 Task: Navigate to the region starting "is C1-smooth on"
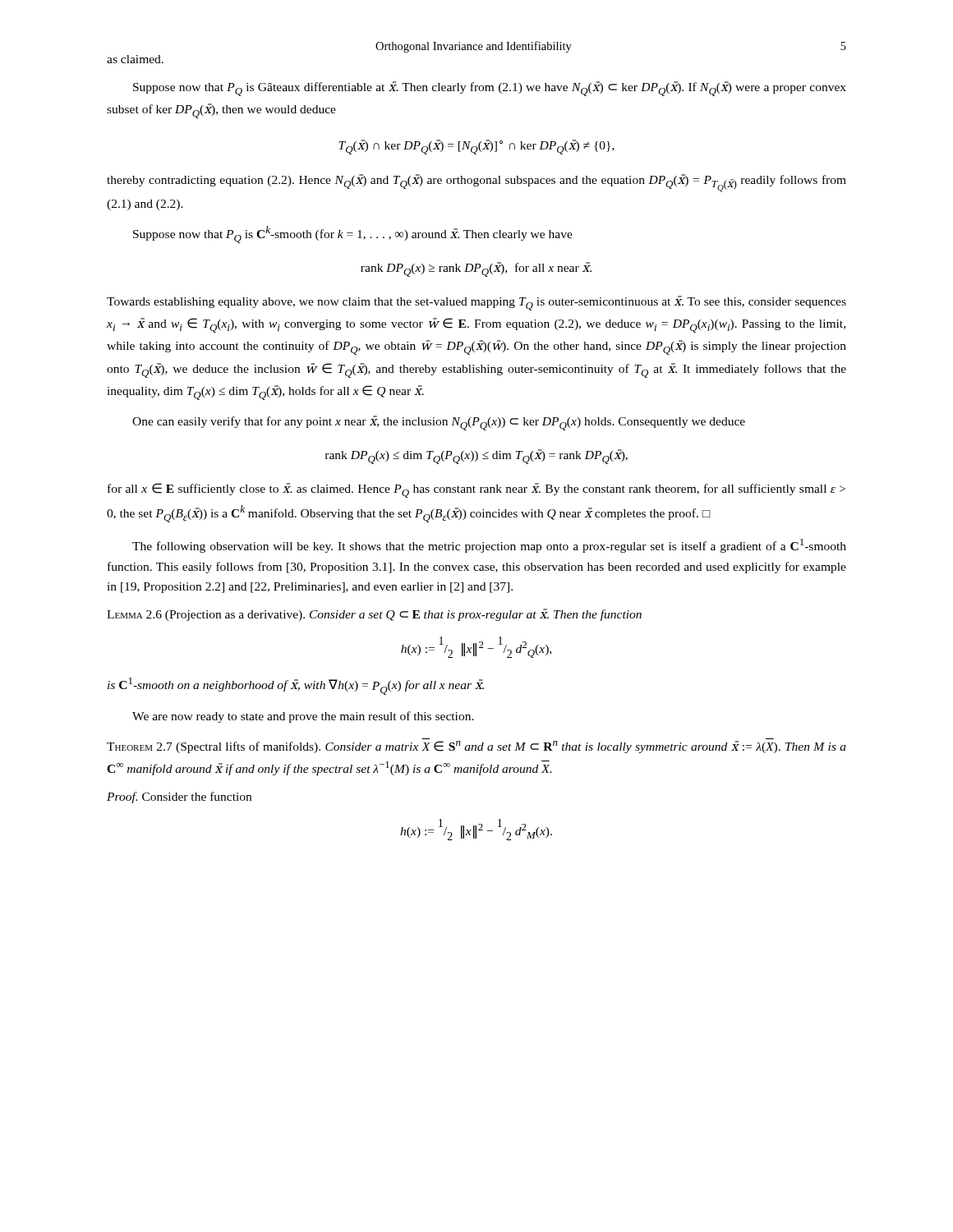click(296, 685)
